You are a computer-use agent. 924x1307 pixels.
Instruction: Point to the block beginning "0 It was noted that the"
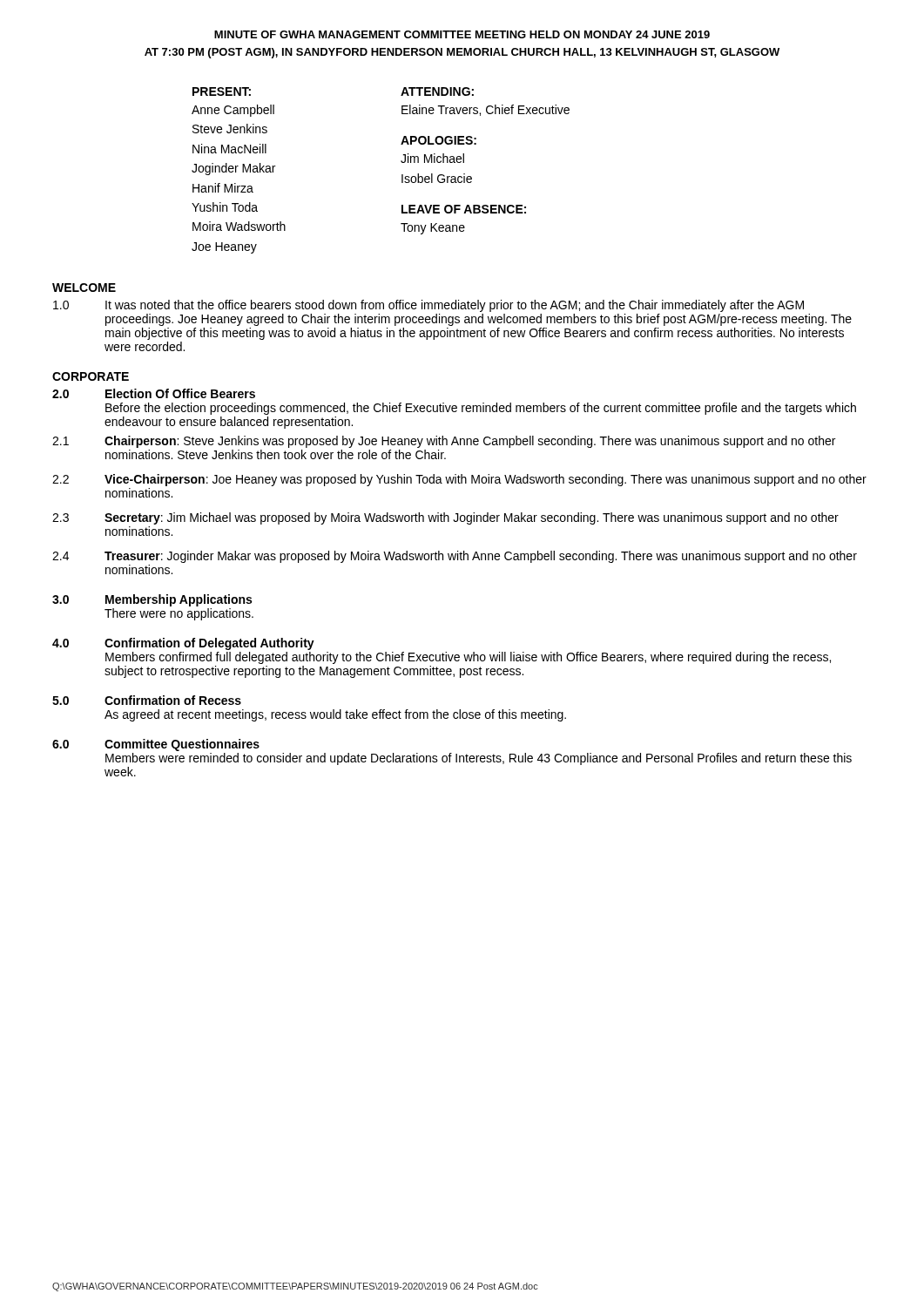462,326
